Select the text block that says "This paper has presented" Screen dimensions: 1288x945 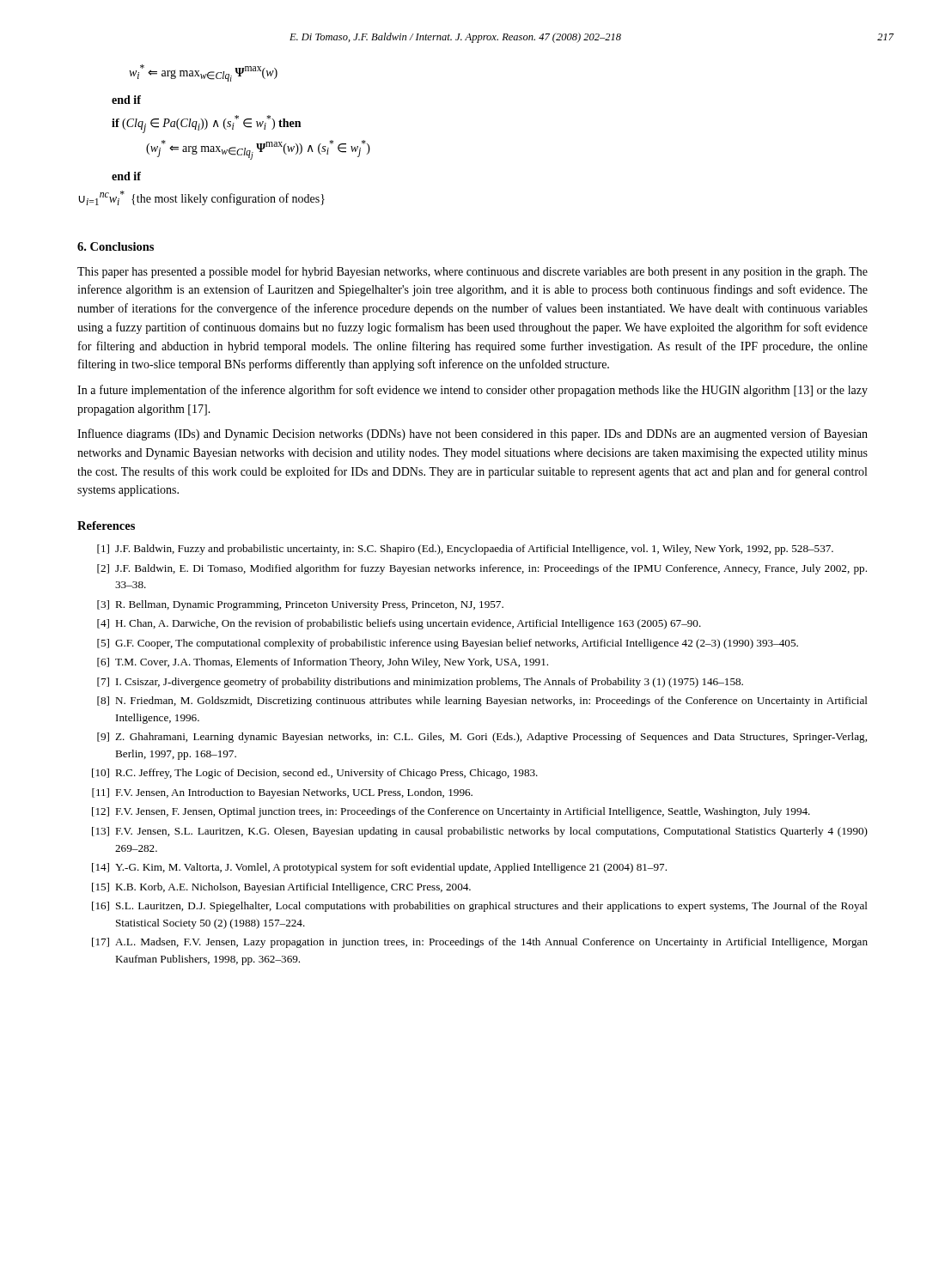pos(472,318)
